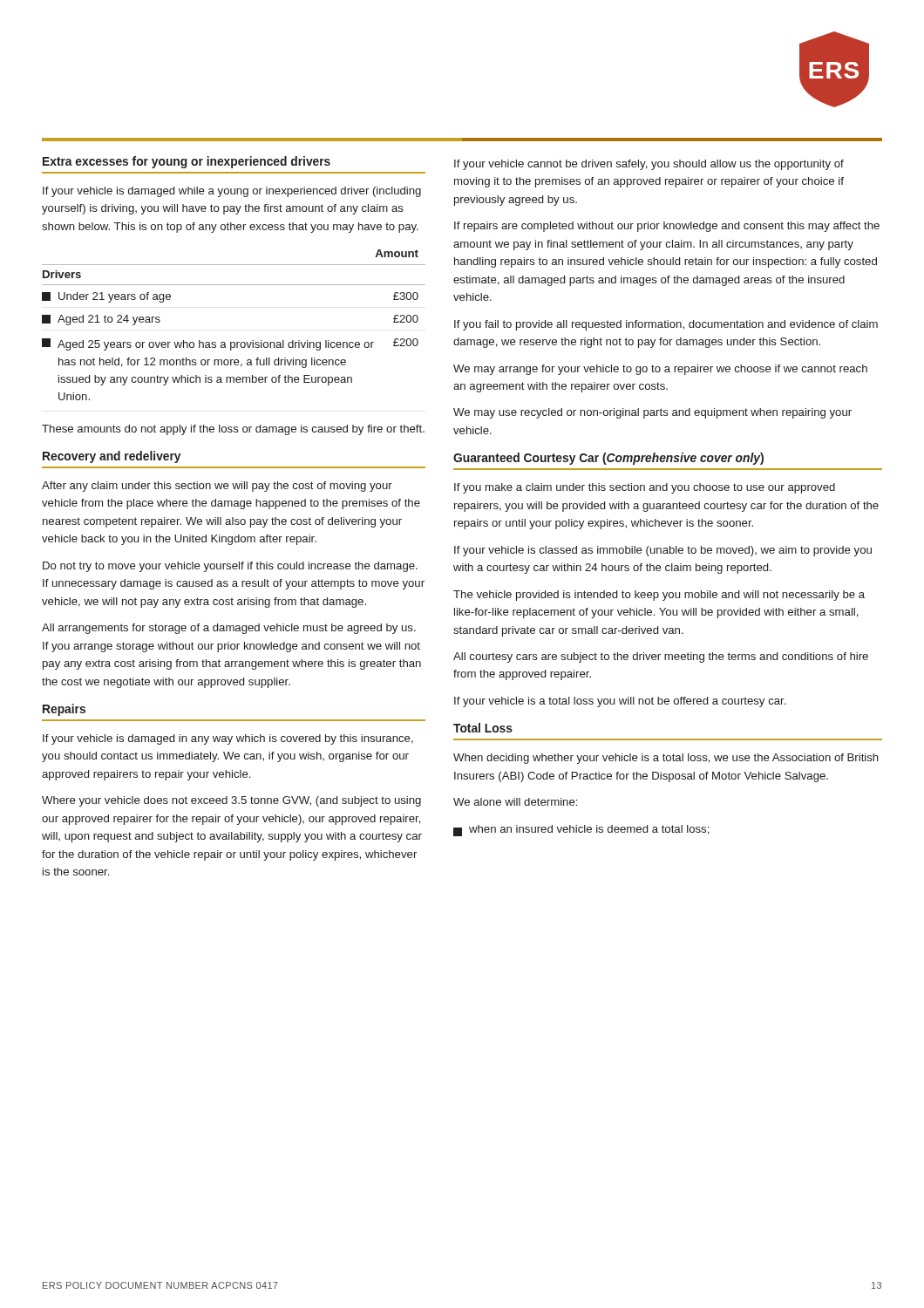Image resolution: width=924 pixels, height=1308 pixels.
Task: Select the section header with the text "Guaranteed Courtesy Car (Comprehensive"
Action: pos(609,459)
